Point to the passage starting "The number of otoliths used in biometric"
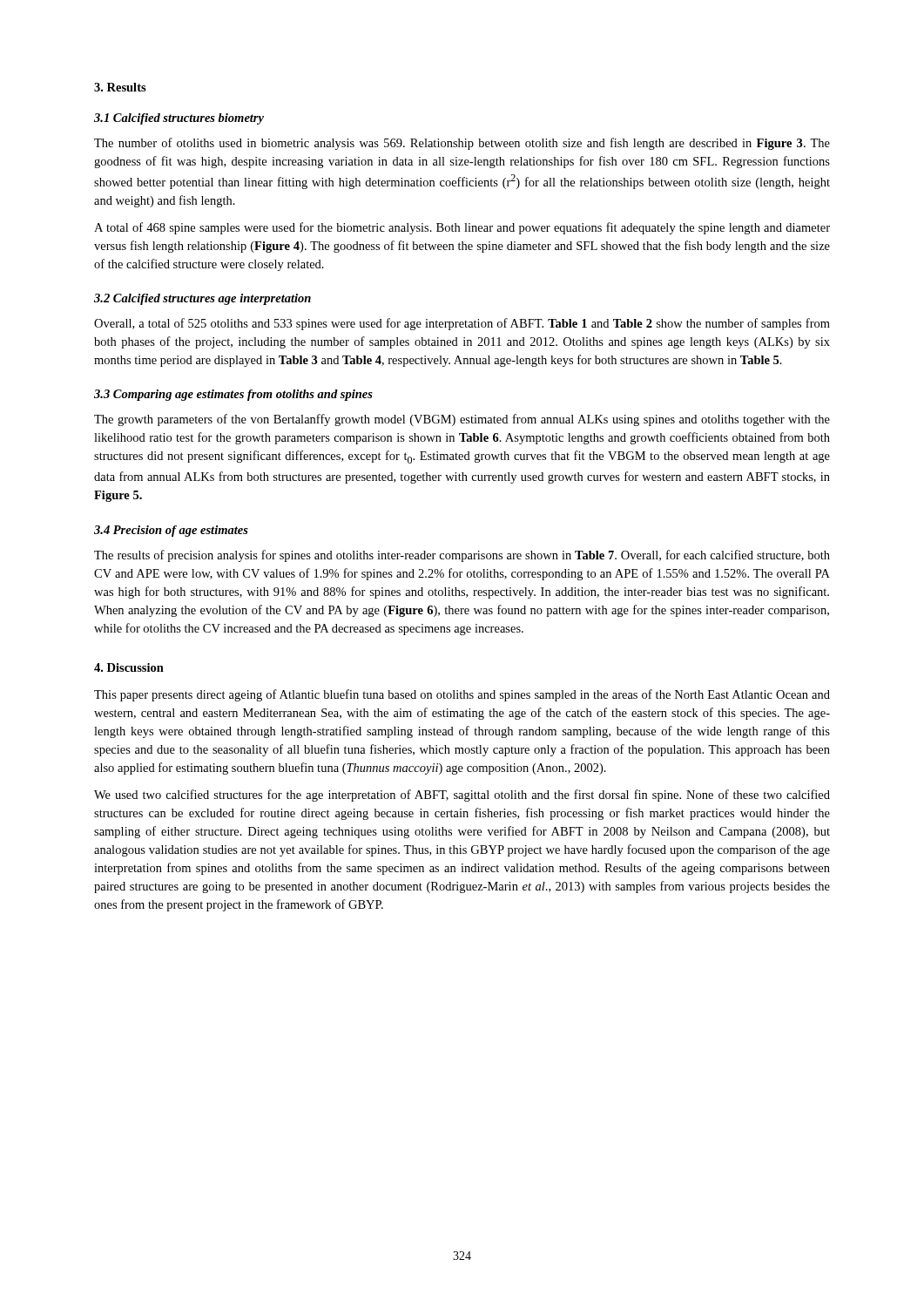The image size is (924, 1307). (462, 172)
